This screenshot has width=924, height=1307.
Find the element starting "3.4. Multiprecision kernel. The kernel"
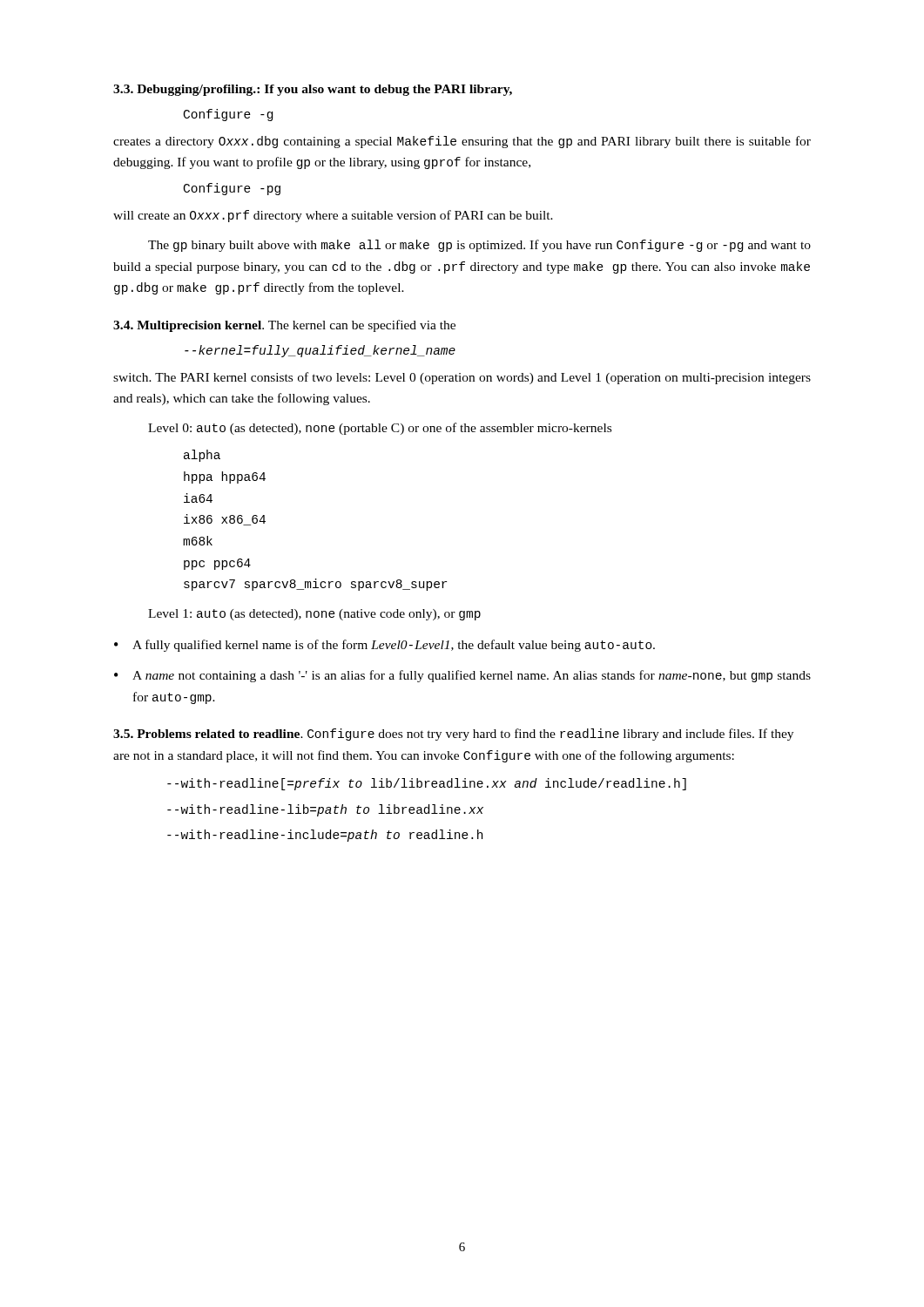[x=285, y=324]
